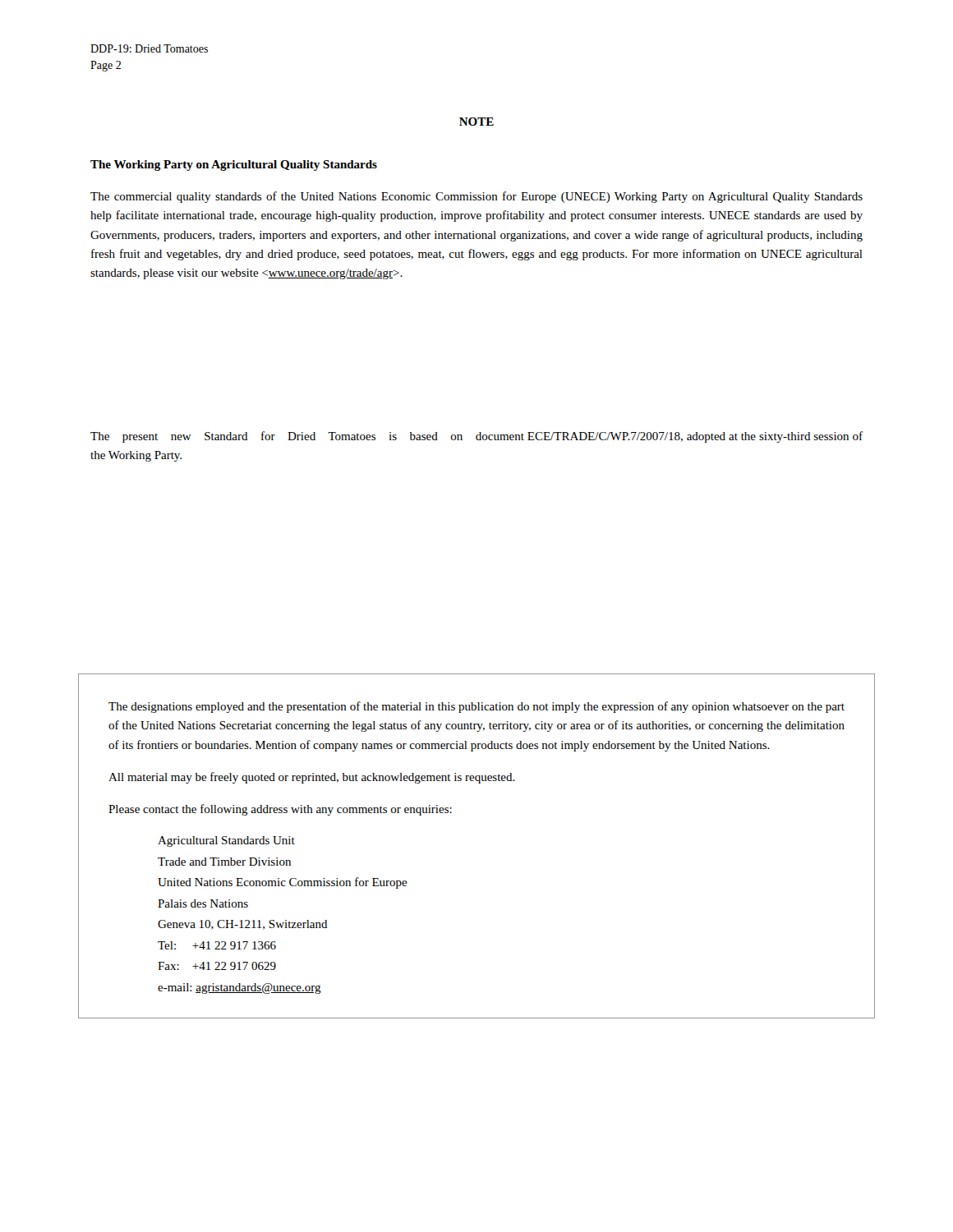Locate the block of text that opens with "All material may be freely quoted or"
This screenshot has width=953, height=1232.
coord(312,777)
